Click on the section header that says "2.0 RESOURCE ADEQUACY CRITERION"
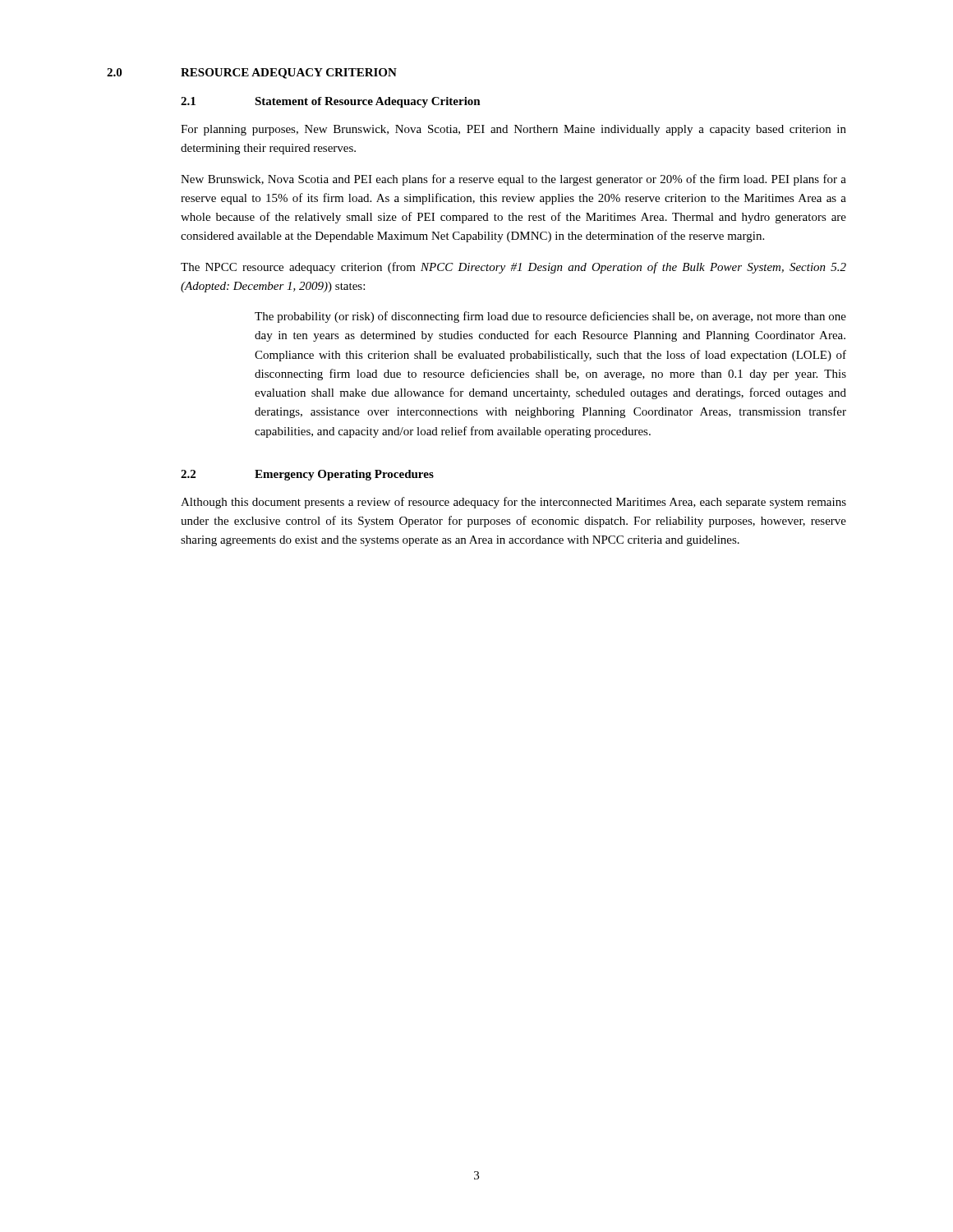The image size is (953, 1232). 252,73
